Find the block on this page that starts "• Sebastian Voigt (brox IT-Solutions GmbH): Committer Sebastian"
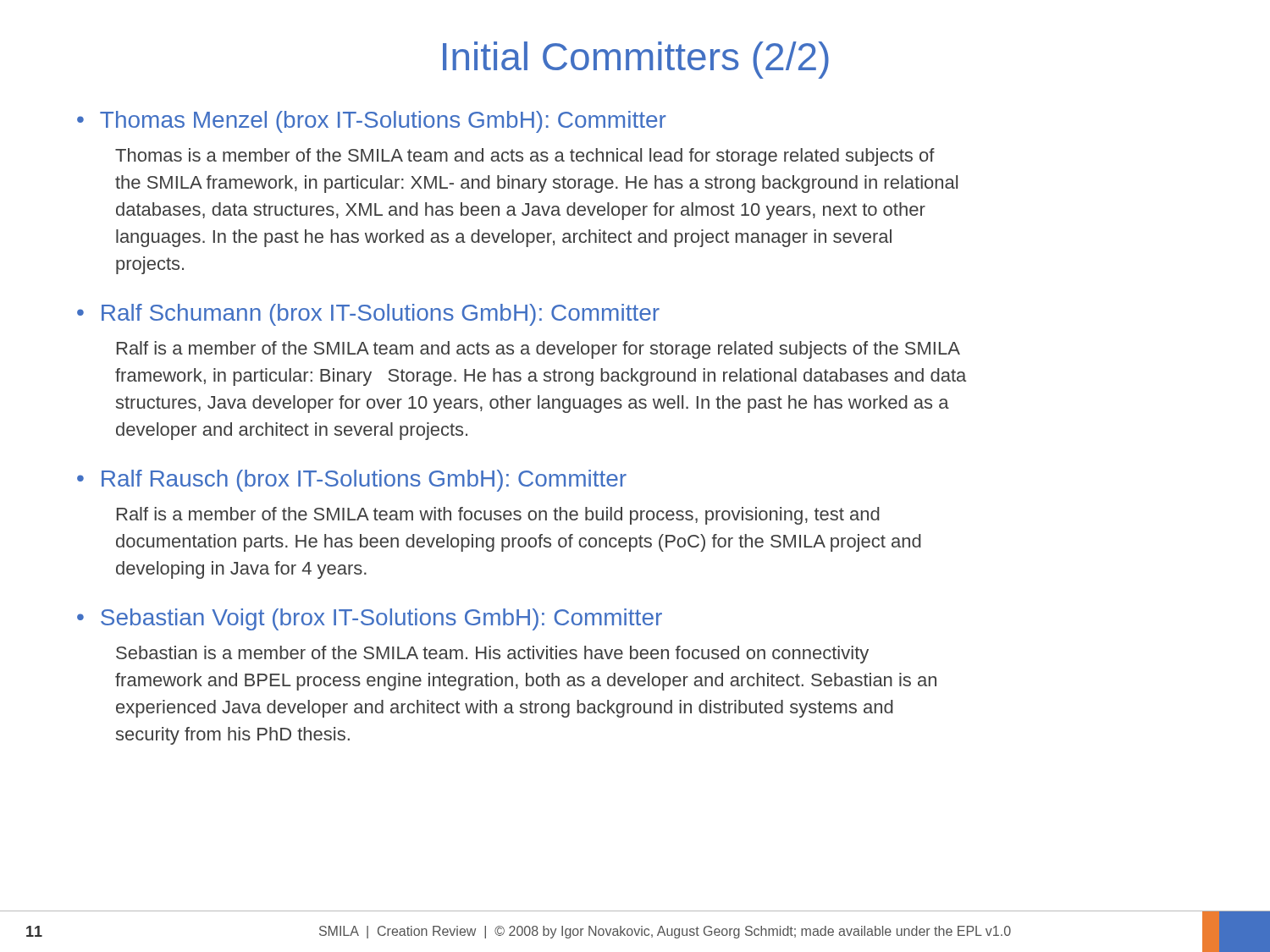Viewport: 1270px width, 952px height. (635, 675)
